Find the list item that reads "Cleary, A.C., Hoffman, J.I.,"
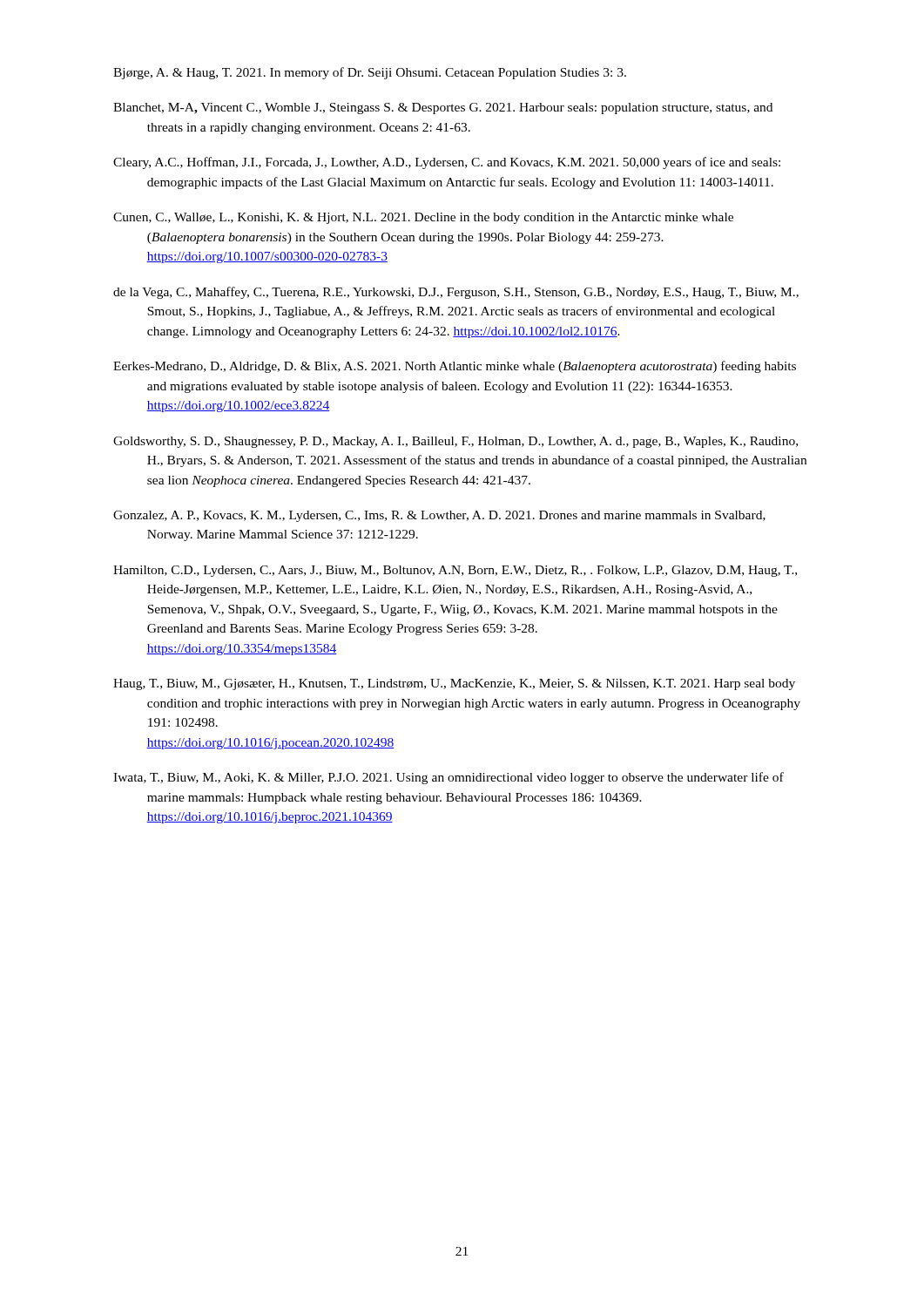 point(447,172)
